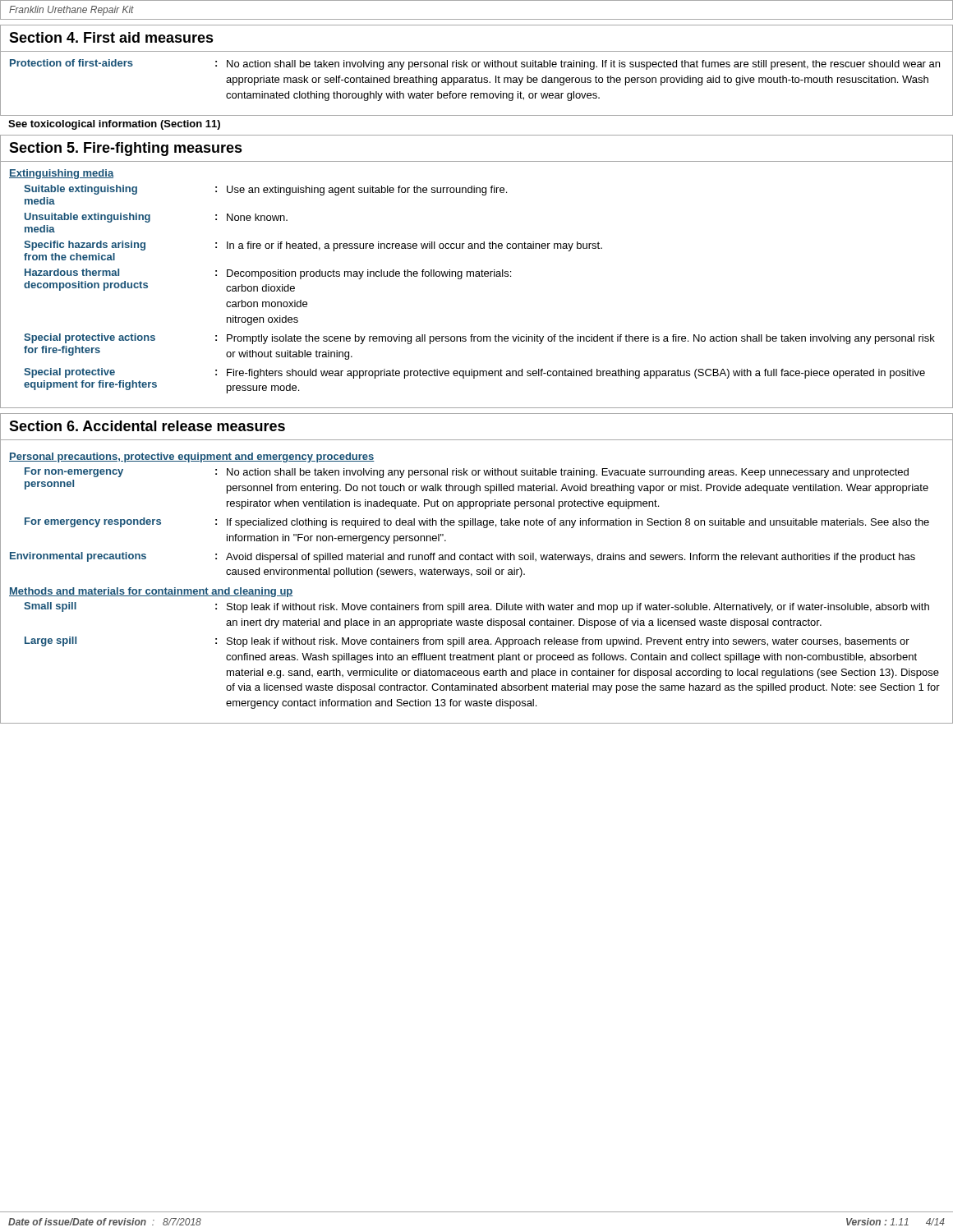The width and height of the screenshot is (953, 1232).
Task: Find the text starting "Special protective actionsfor fire-fighters :"
Action: [484, 346]
